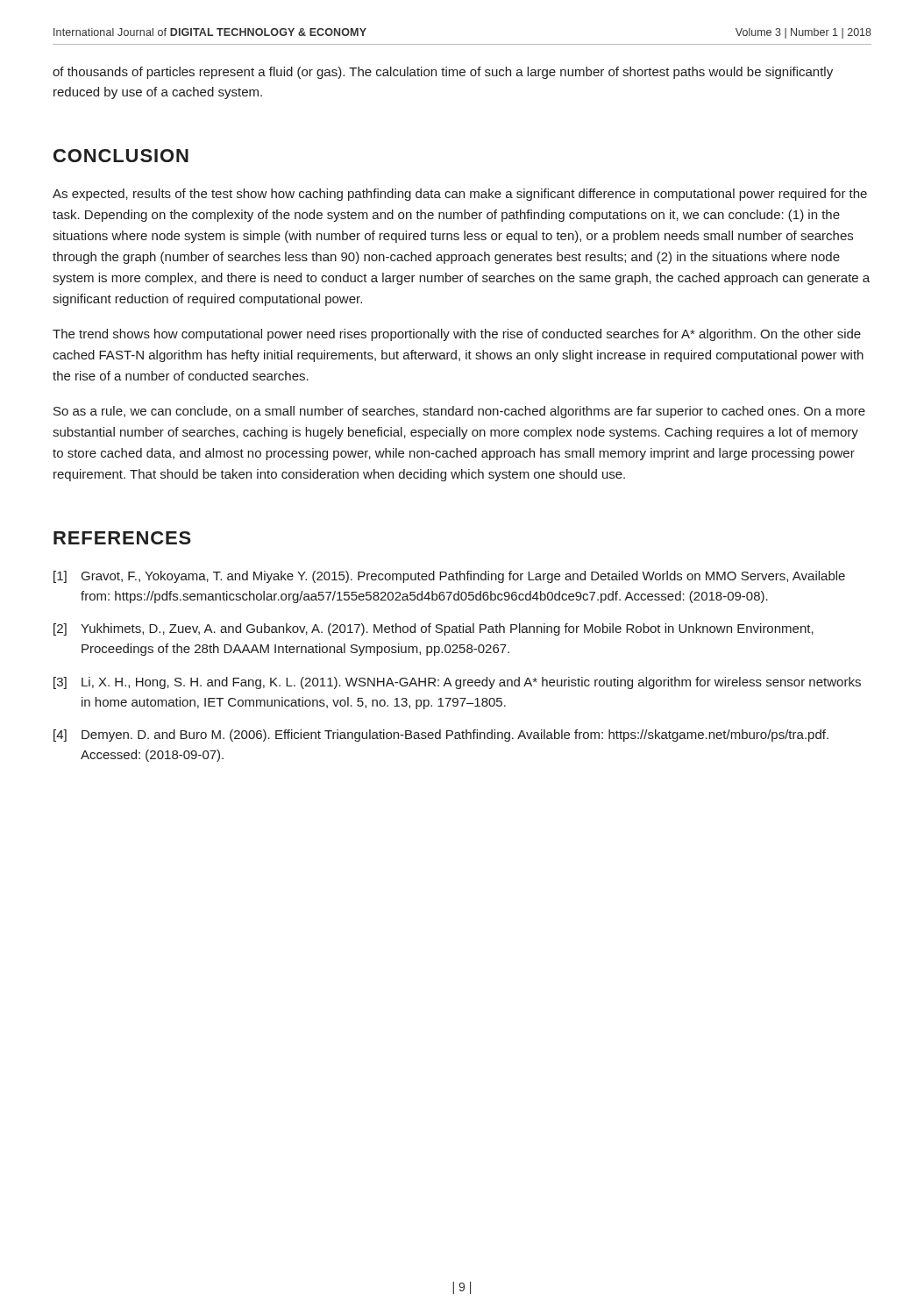
Task: Locate the text block containing "So as a rule, we"
Action: coord(459,442)
